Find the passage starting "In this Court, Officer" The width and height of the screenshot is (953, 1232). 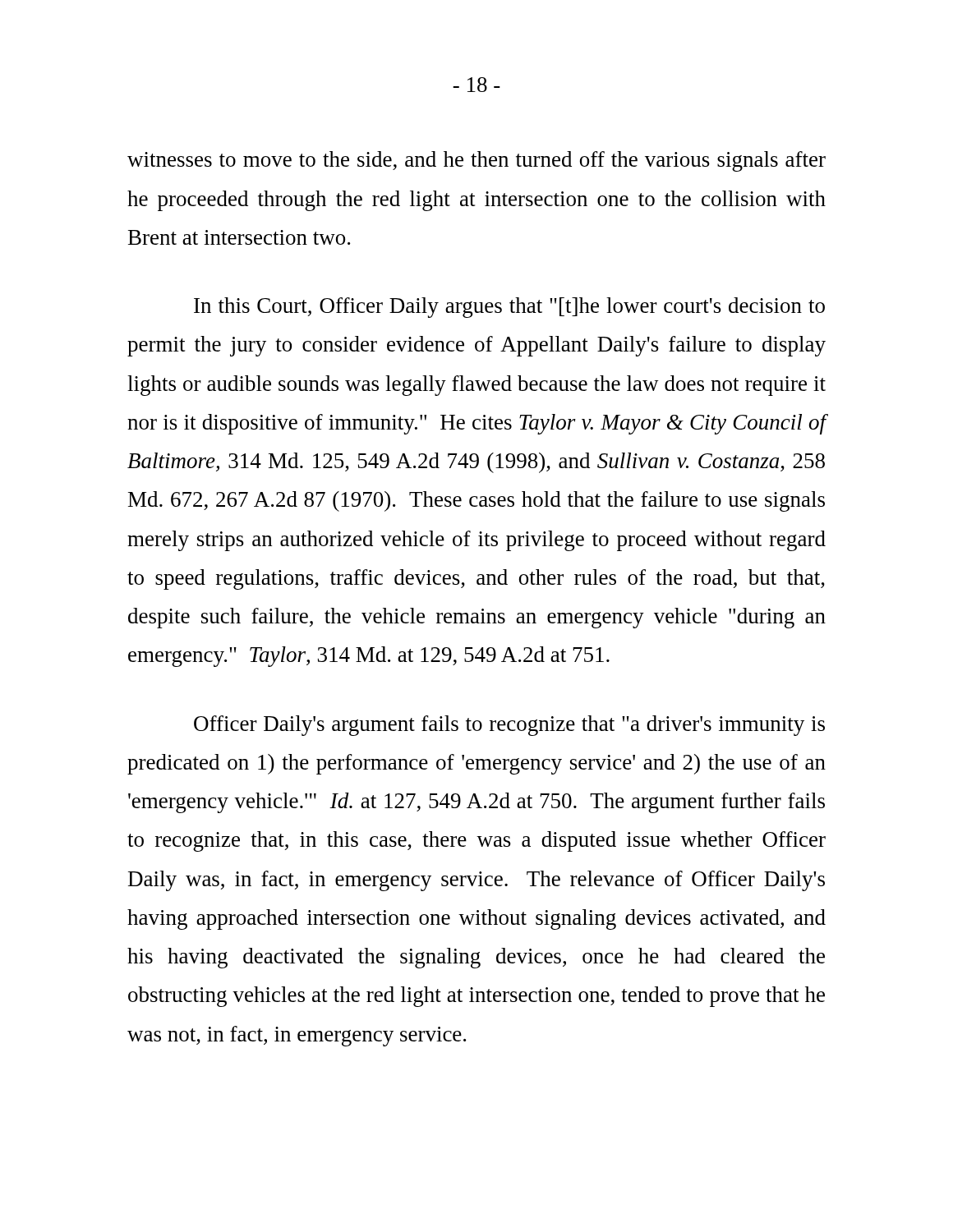click(x=509, y=308)
